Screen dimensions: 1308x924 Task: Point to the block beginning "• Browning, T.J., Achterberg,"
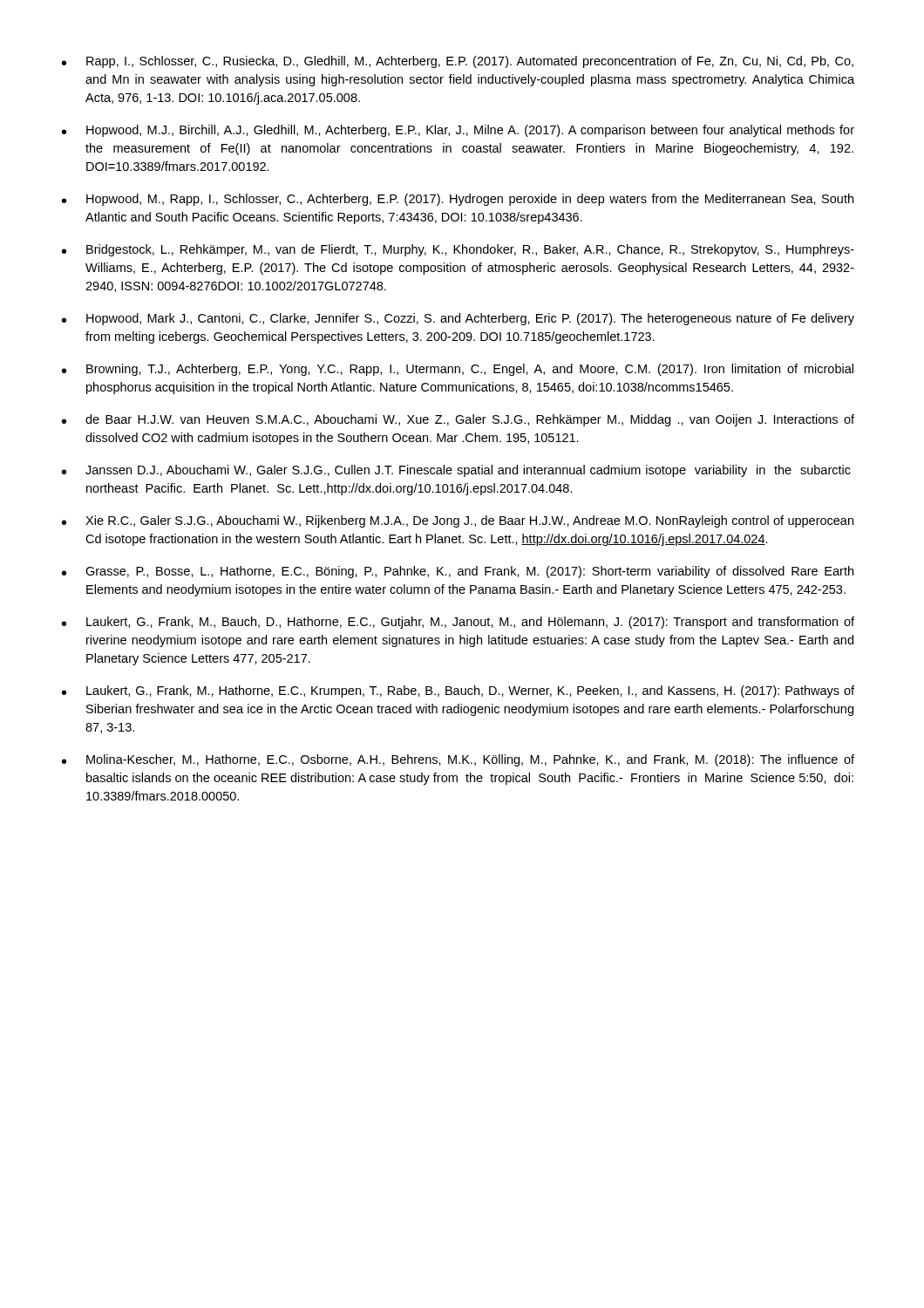tap(458, 379)
